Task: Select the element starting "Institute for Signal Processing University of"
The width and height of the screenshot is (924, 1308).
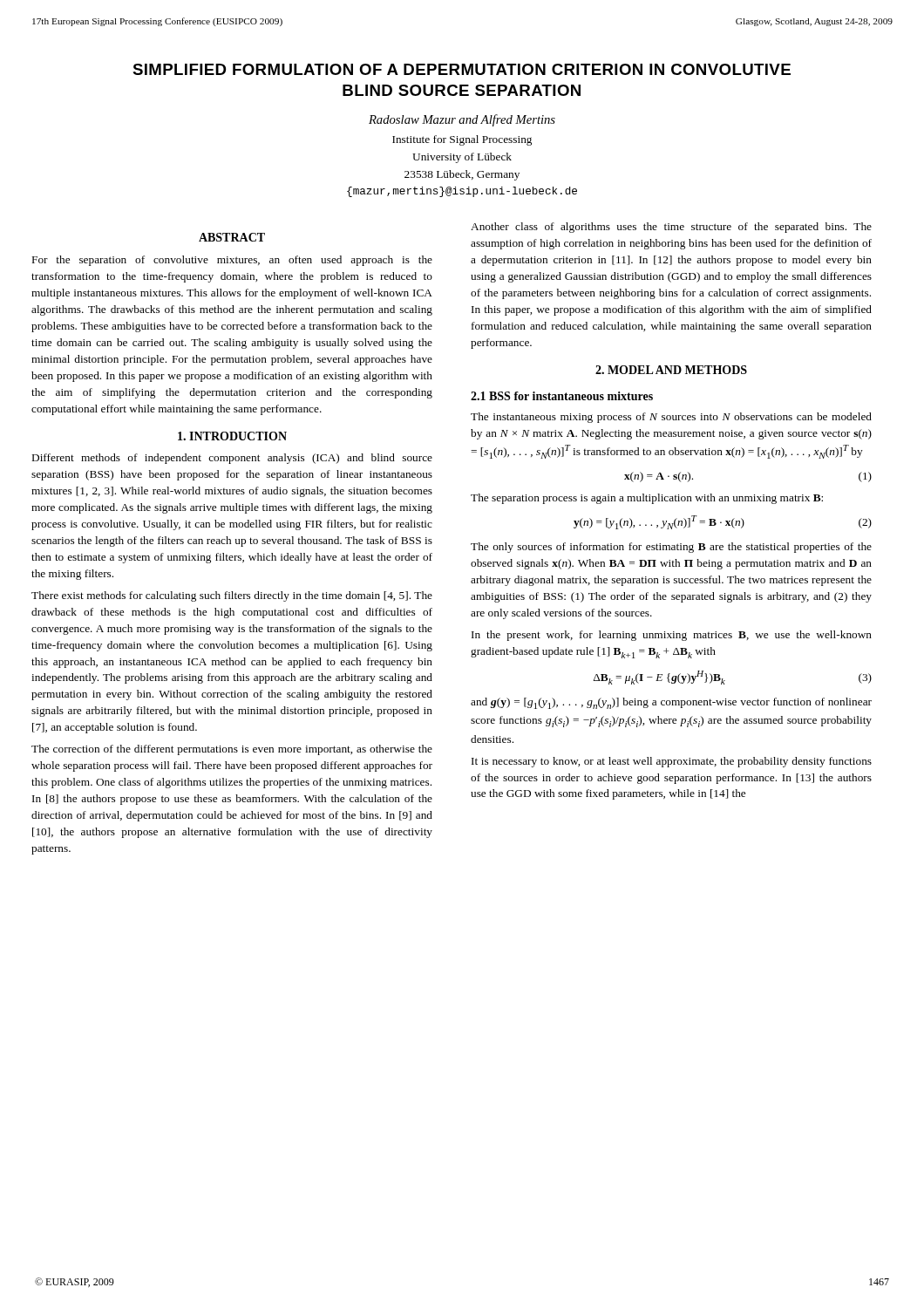Action: click(x=462, y=165)
